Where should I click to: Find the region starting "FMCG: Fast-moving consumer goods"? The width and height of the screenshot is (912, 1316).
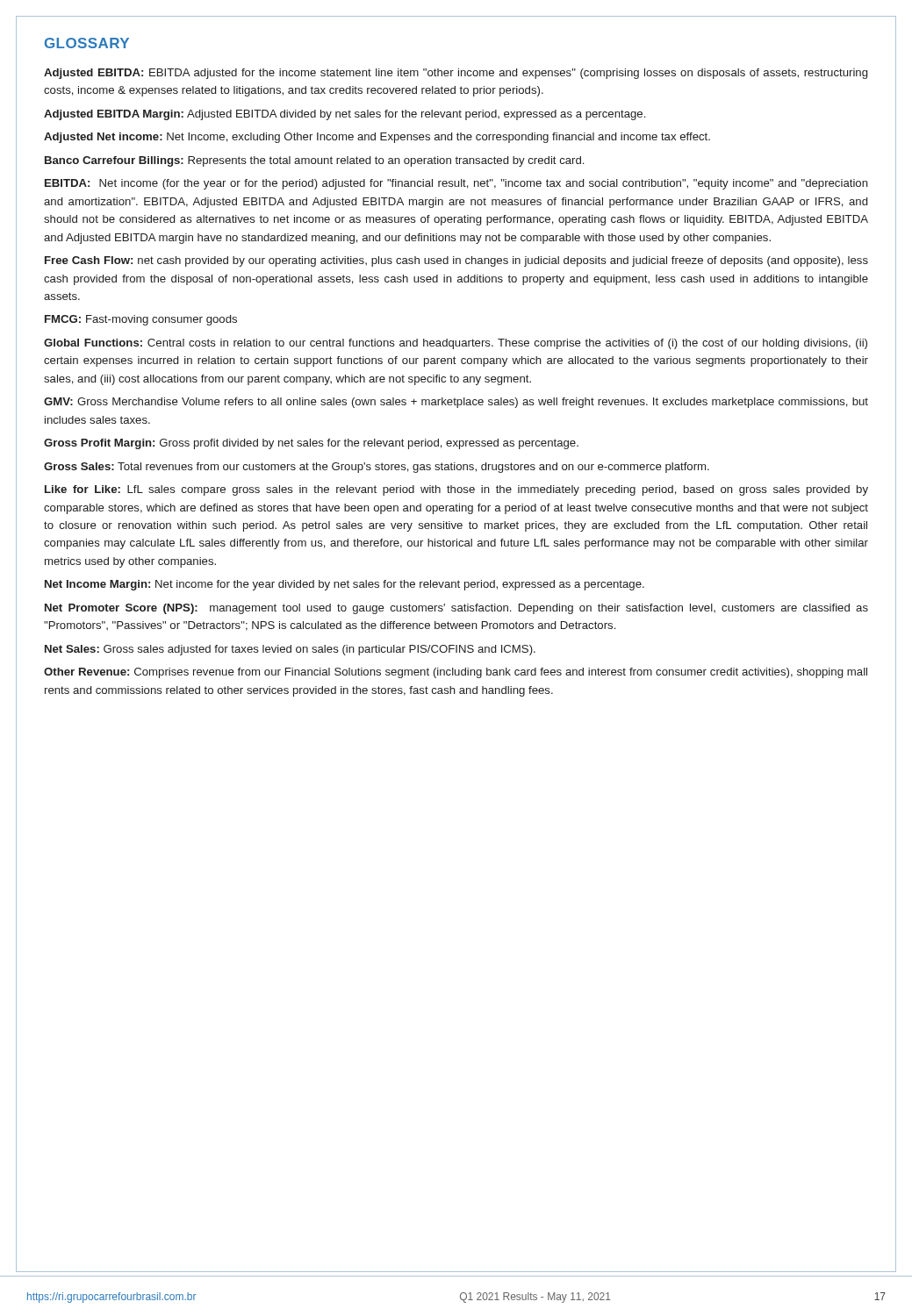(141, 319)
